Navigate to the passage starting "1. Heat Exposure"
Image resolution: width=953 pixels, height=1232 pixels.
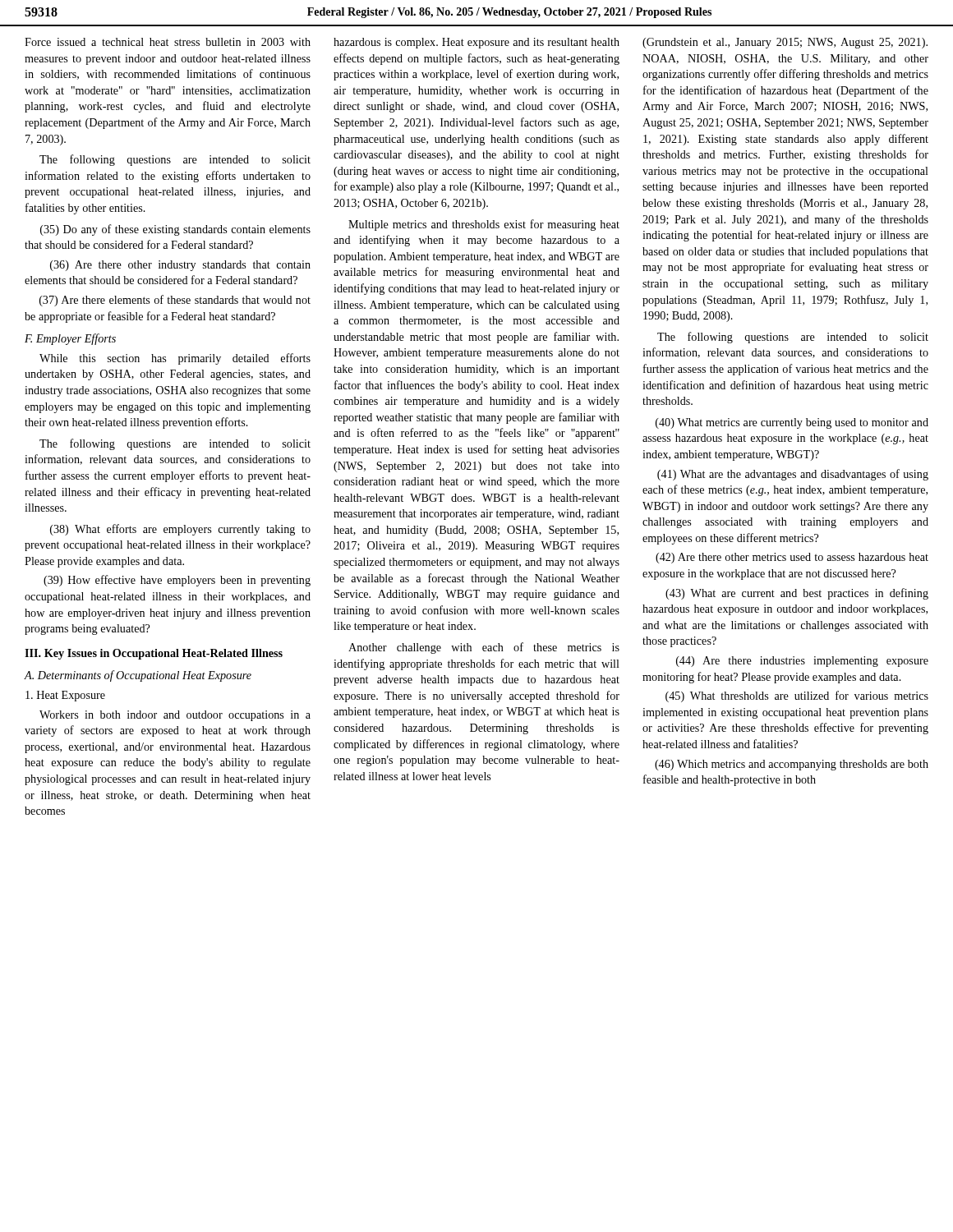point(65,696)
